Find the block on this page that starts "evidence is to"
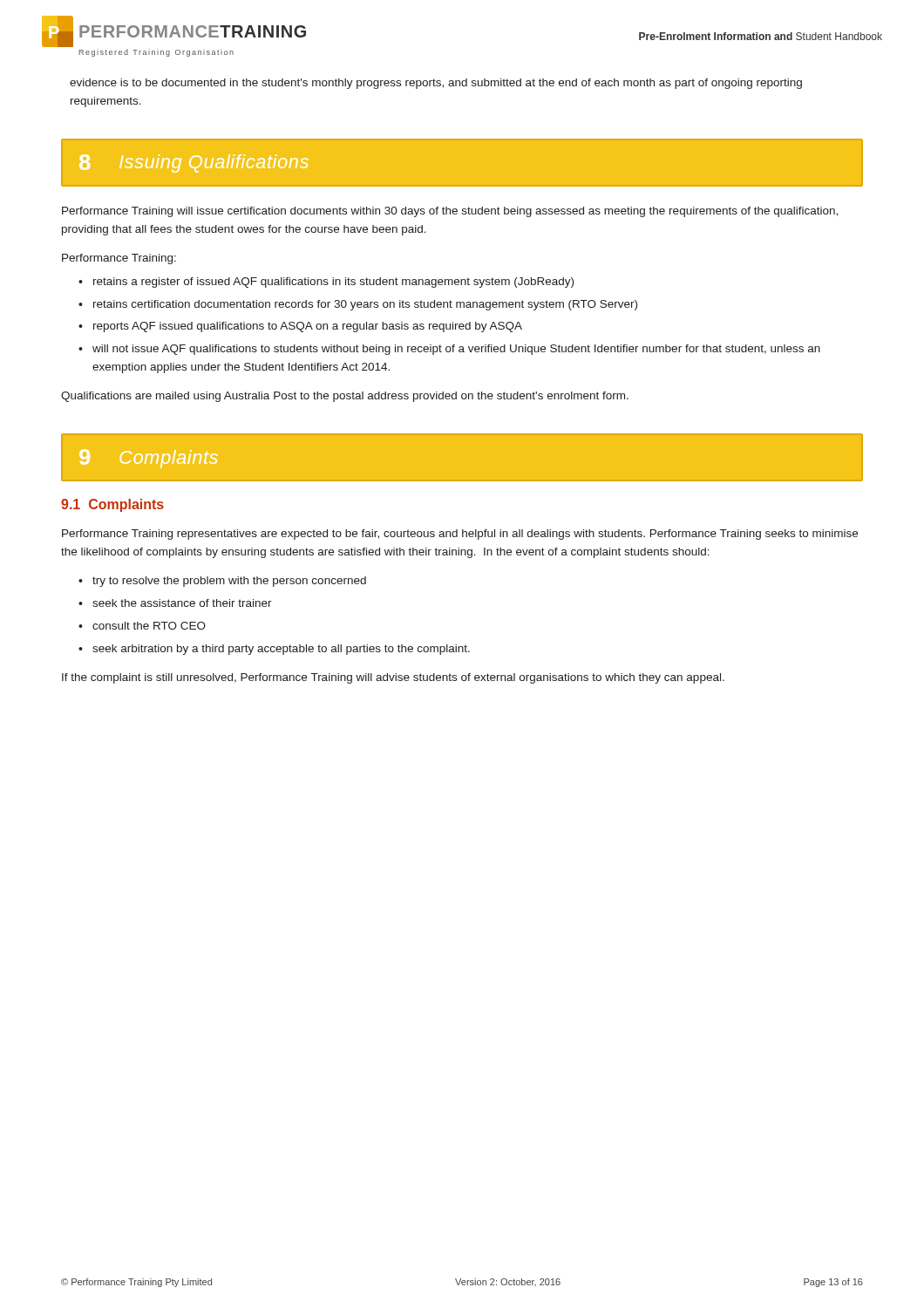 coord(436,91)
